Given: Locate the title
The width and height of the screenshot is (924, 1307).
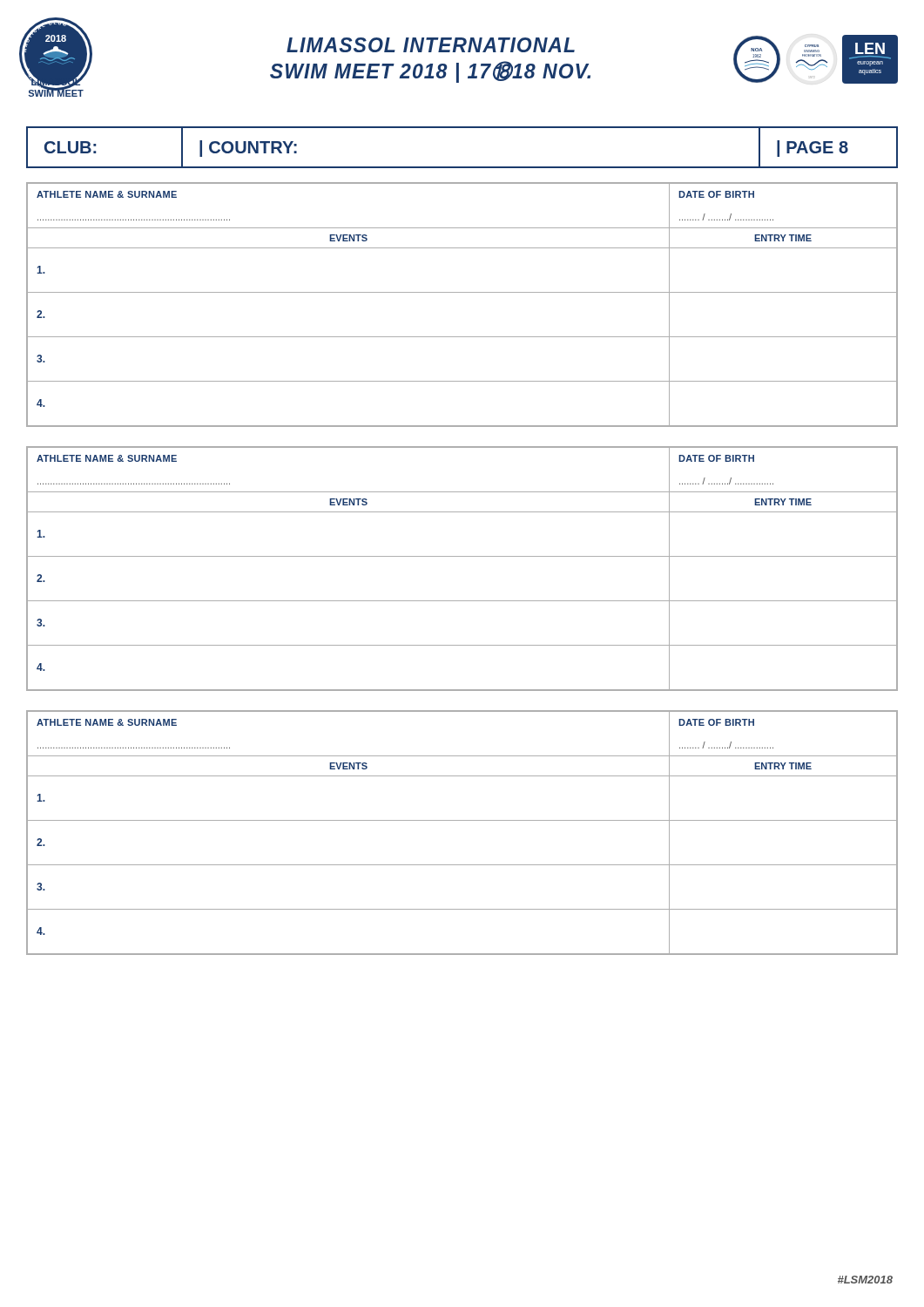Looking at the screenshot, I should click(x=432, y=59).
